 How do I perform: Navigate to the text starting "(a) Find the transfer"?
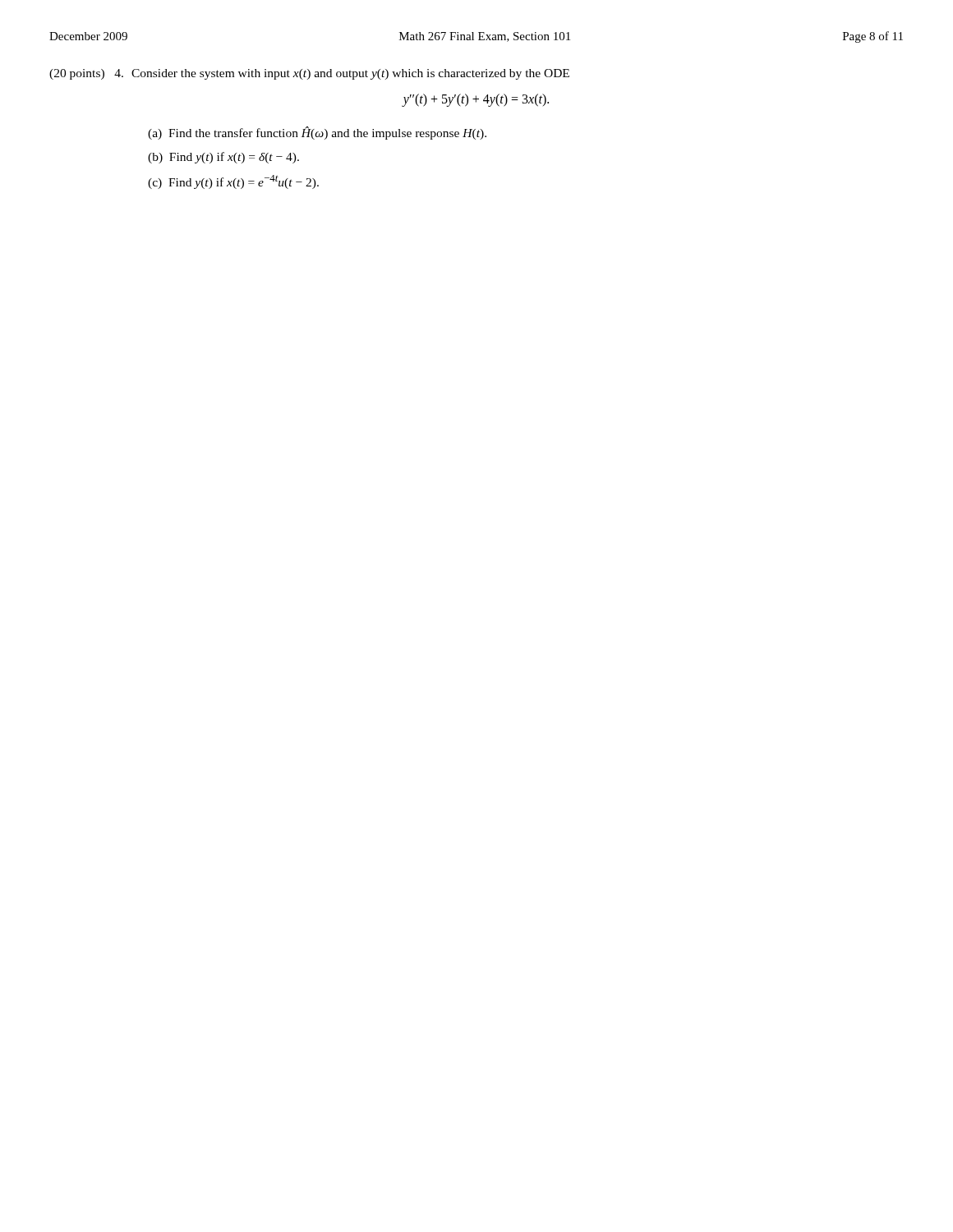[318, 133]
